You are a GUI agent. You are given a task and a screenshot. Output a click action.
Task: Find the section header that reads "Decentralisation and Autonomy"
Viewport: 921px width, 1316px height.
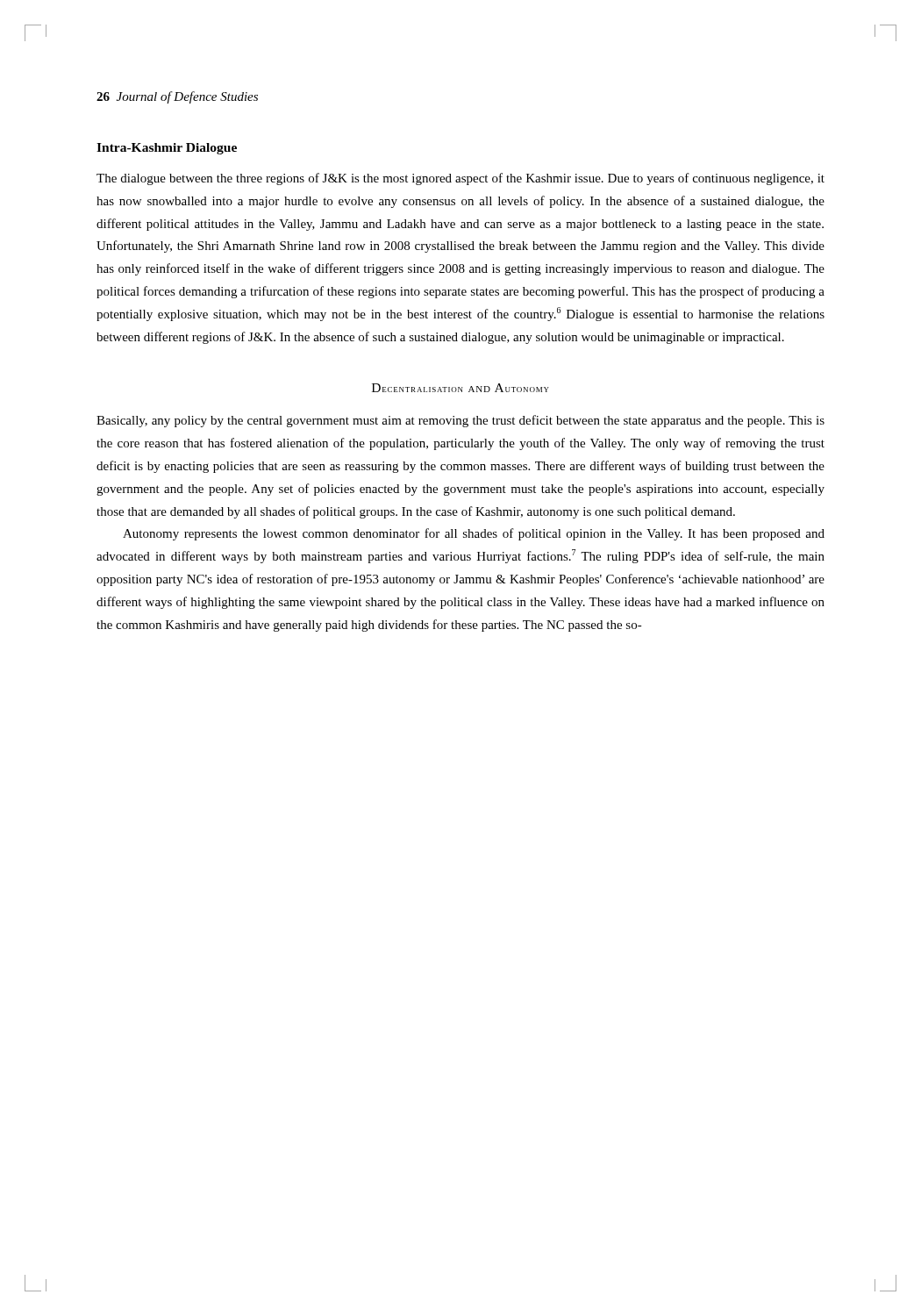point(460,388)
